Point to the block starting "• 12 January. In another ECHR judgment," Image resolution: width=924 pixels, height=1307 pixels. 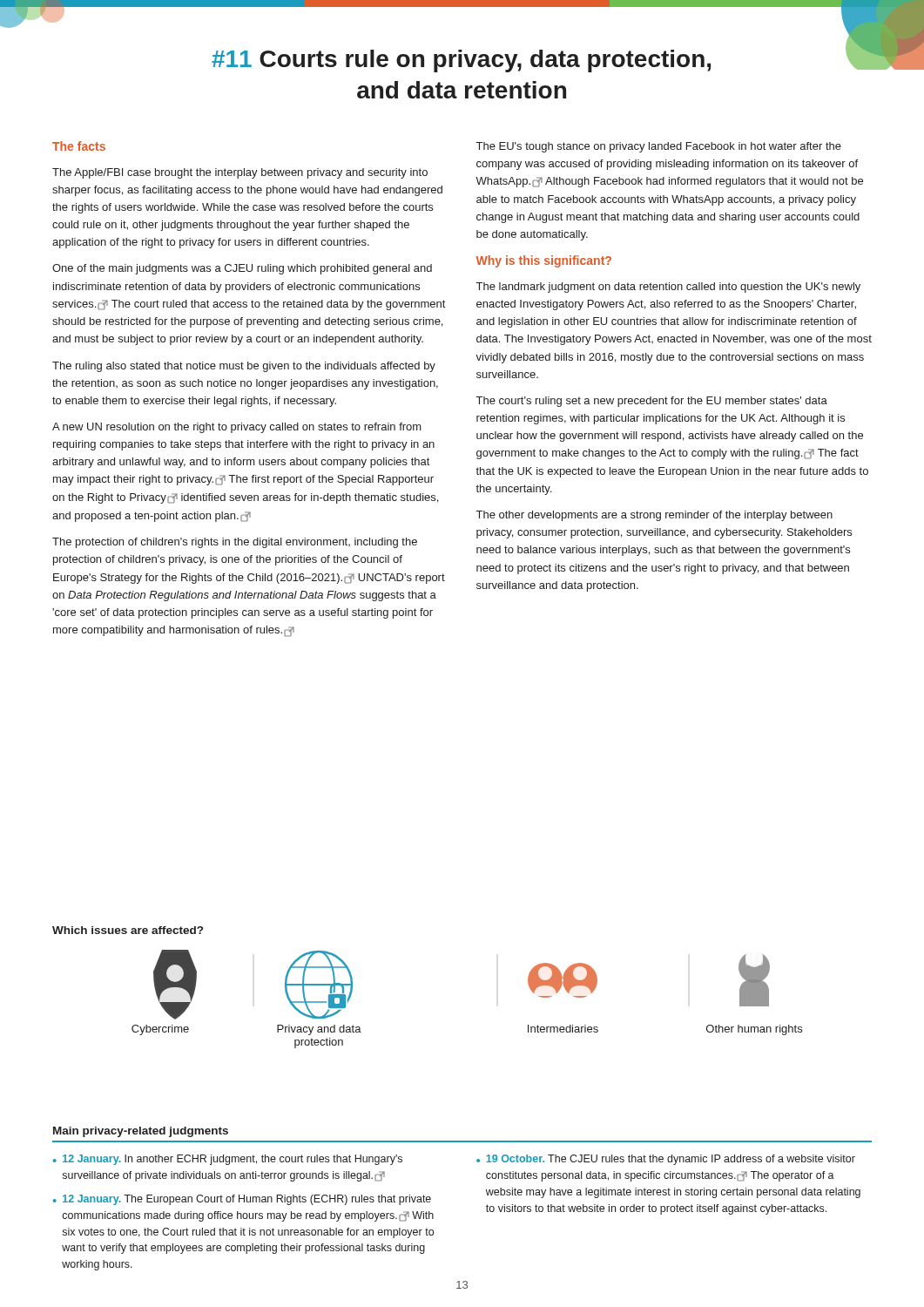tap(250, 1168)
